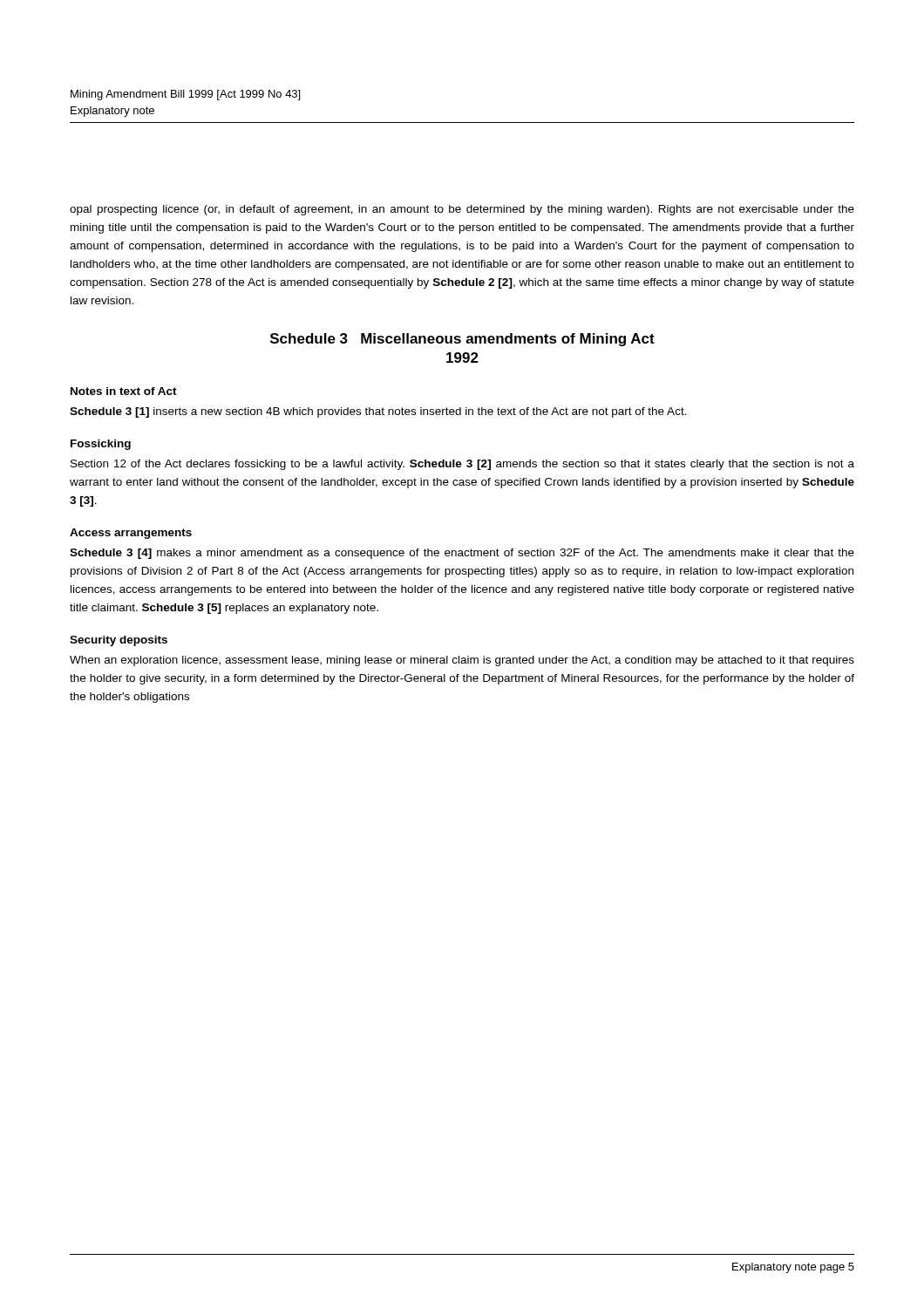Point to the block beginning "Section 12 of the Act declares"

462,483
